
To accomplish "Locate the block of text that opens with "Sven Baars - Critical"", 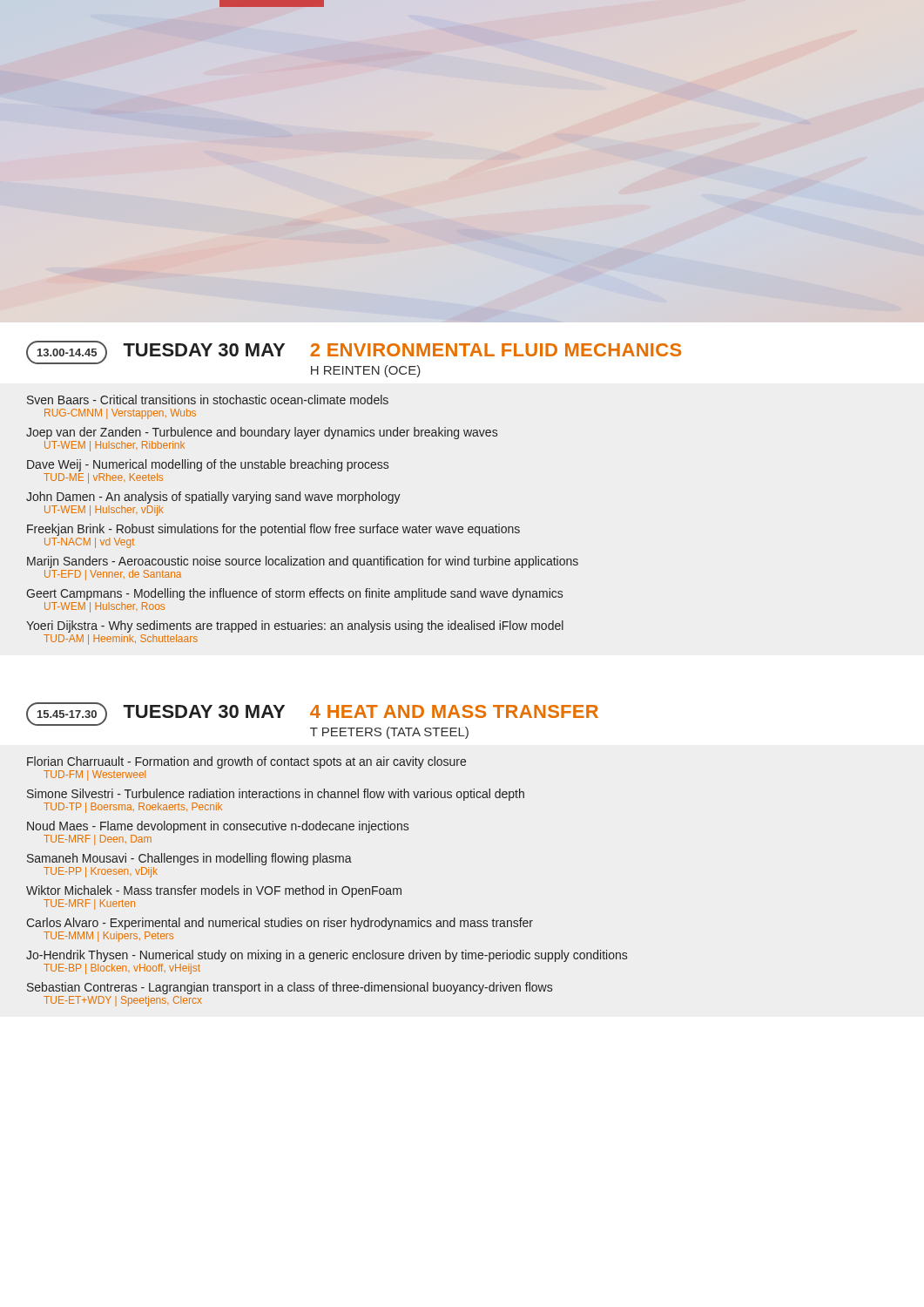I will coord(208,400).
